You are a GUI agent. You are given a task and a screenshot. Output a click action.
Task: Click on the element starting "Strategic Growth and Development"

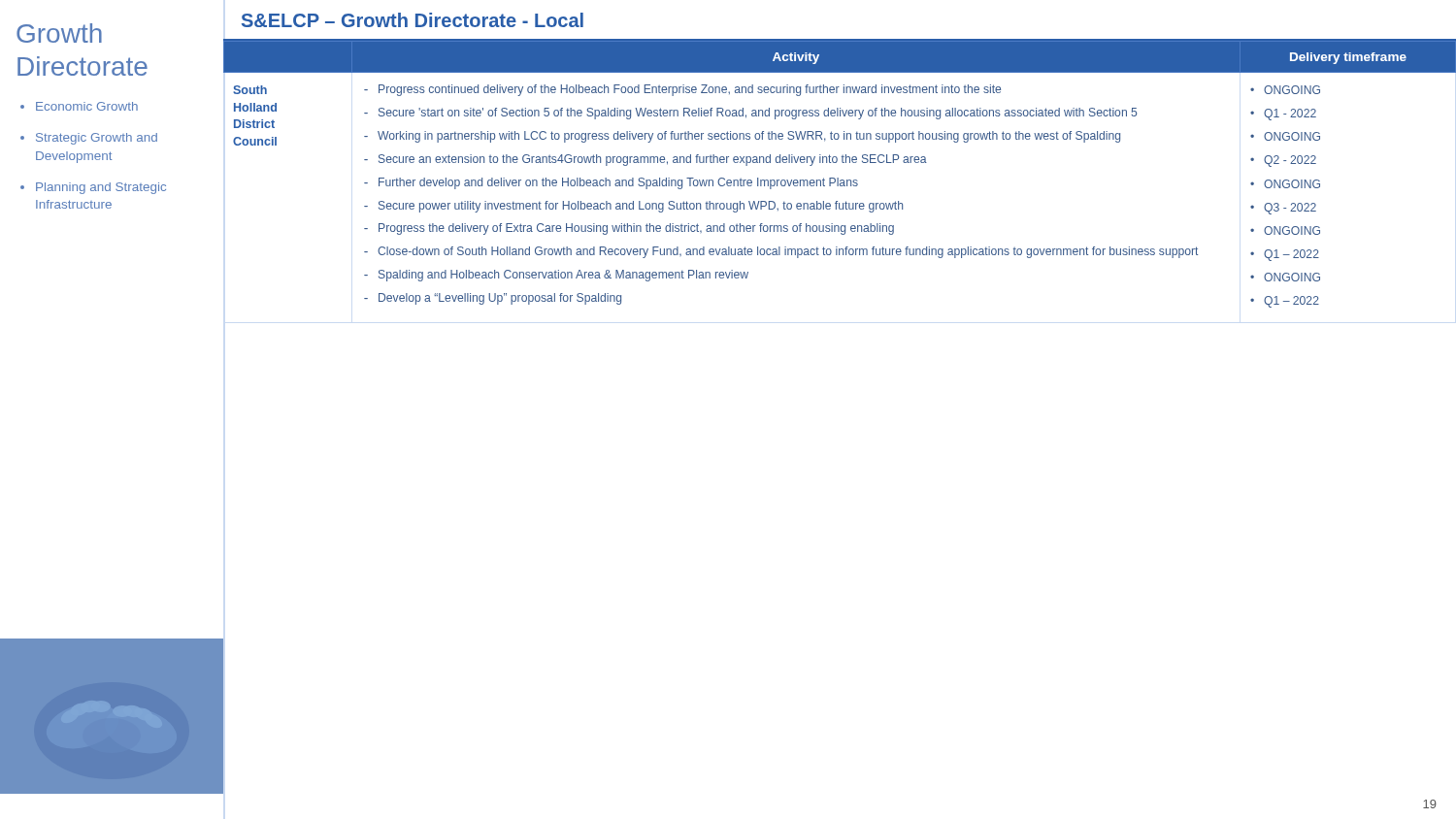pos(97,147)
